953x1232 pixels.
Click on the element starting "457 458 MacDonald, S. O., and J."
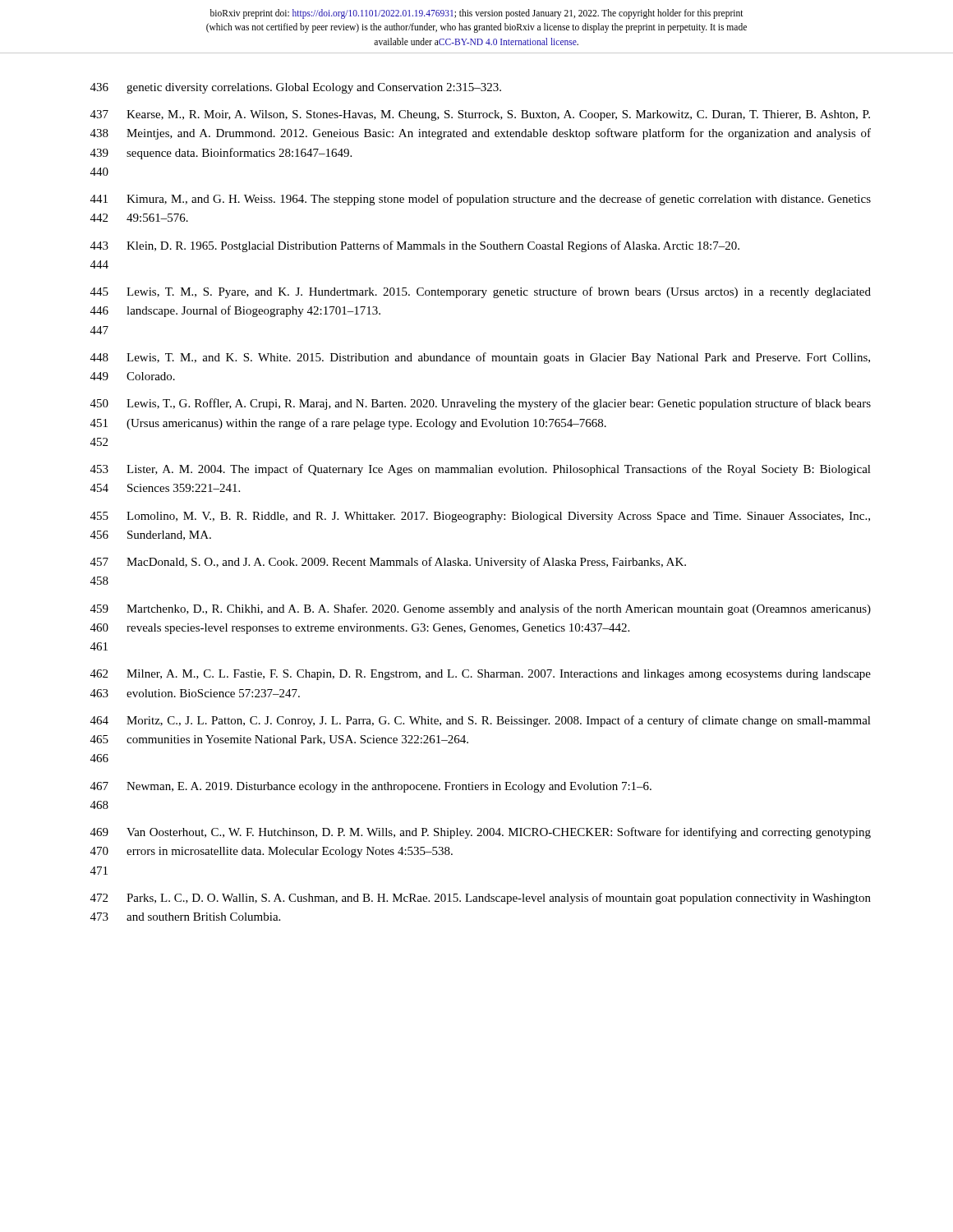468,572
